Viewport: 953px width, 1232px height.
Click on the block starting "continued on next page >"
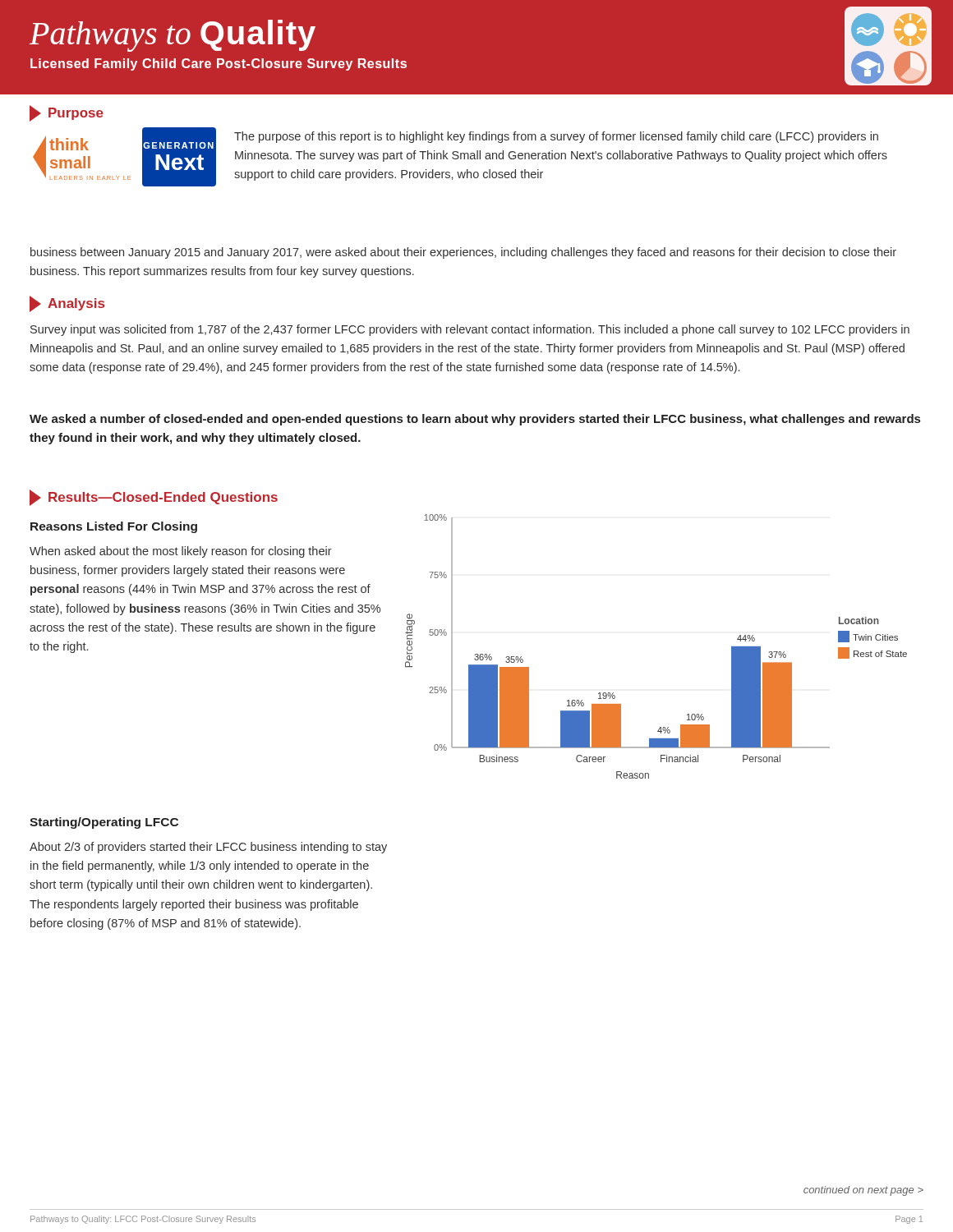pyautogui.click(x=863, y=1190)
